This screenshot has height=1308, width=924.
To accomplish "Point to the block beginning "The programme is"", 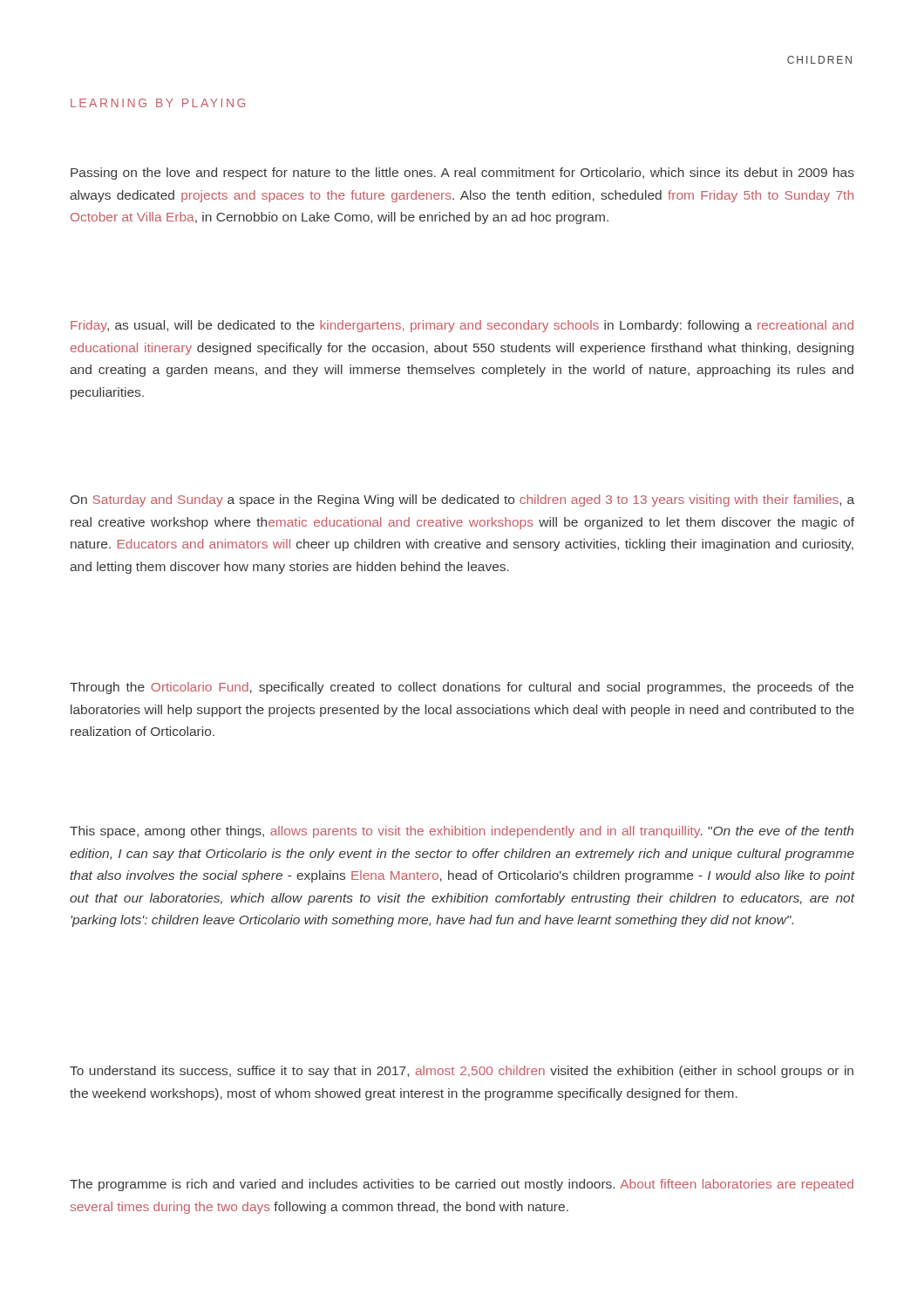I will coord(462,1195).
